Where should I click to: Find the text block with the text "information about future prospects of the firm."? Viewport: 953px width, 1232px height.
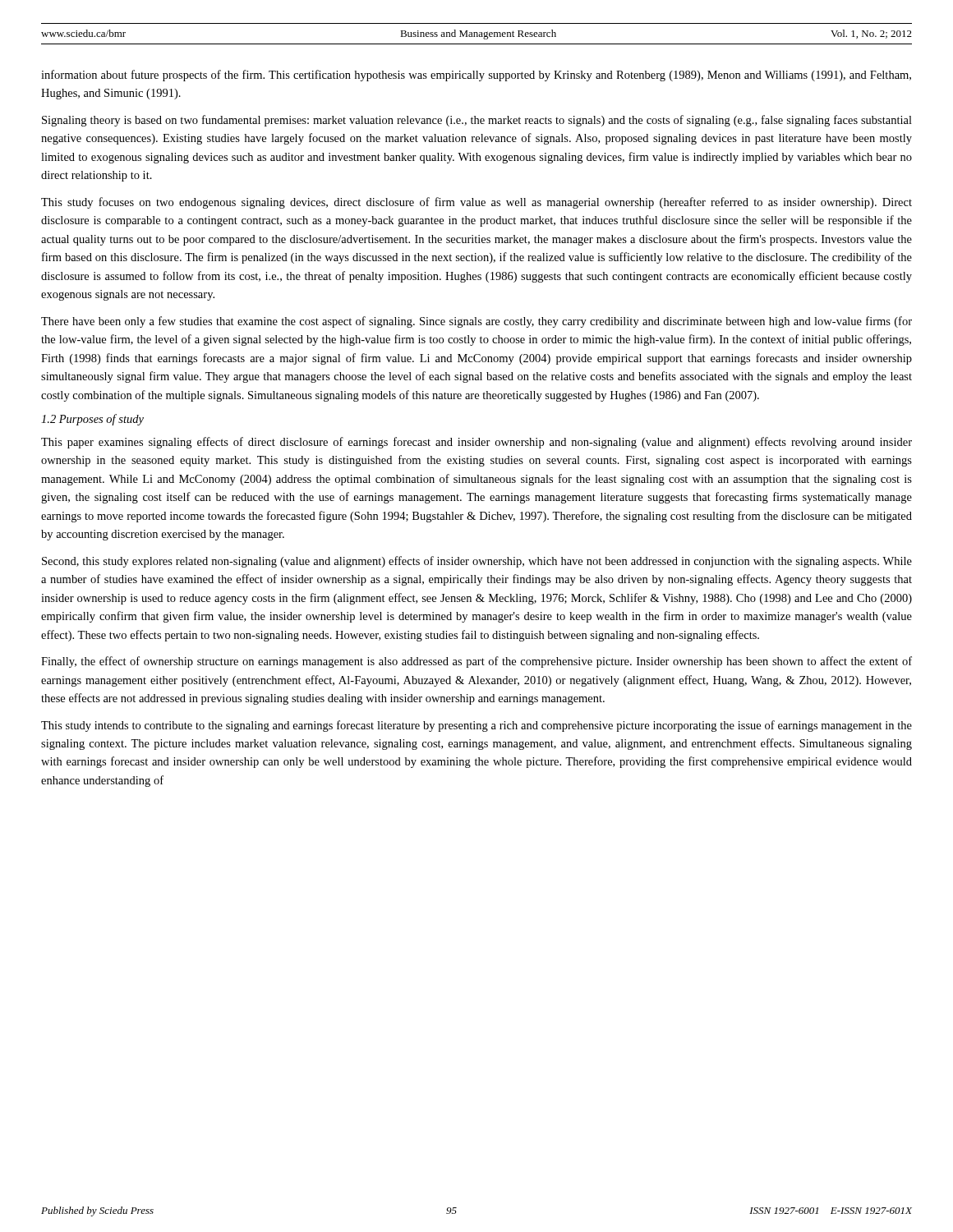click(x=476, y=84)
